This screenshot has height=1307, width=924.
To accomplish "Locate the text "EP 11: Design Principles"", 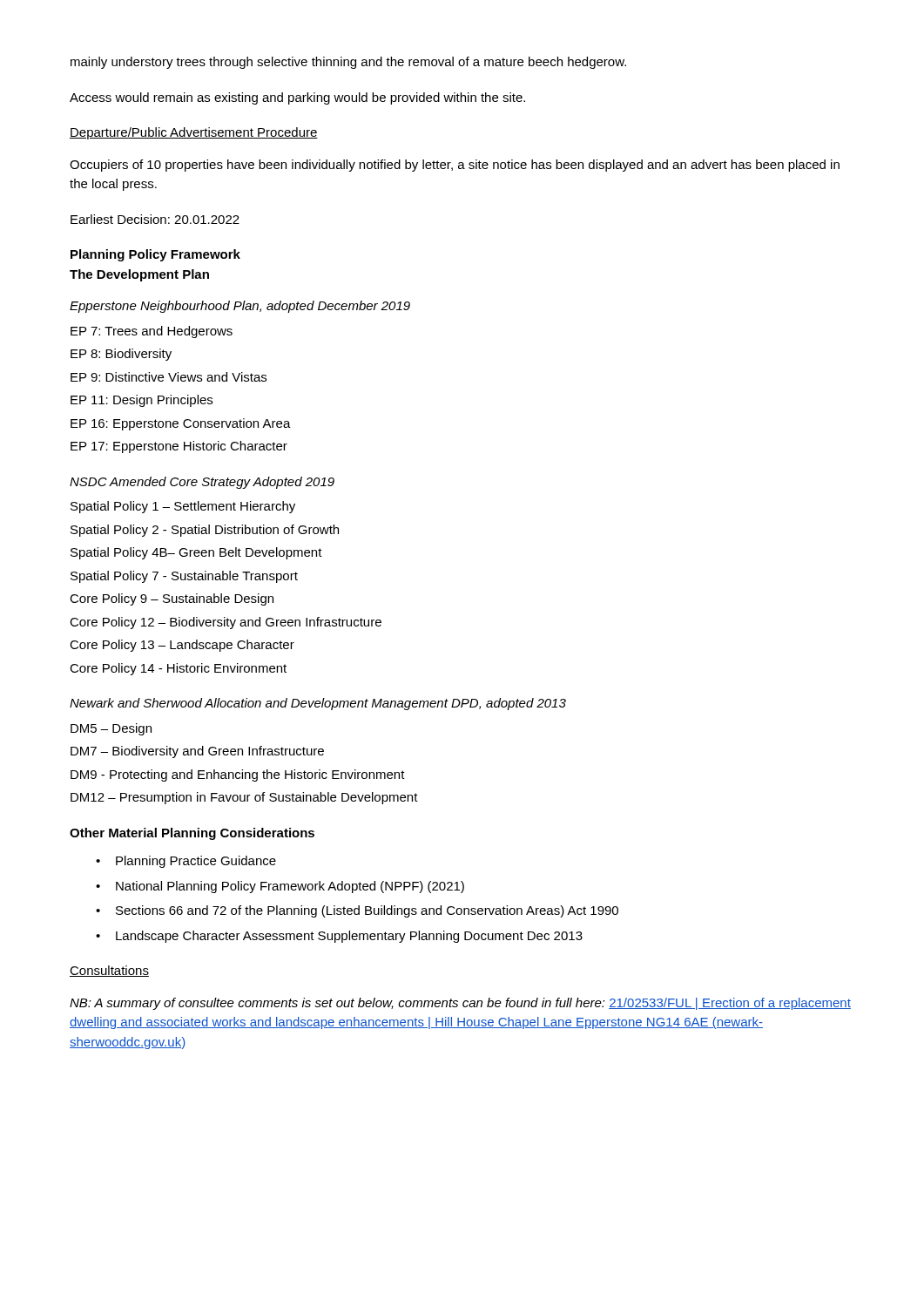I will click(141, 399).
